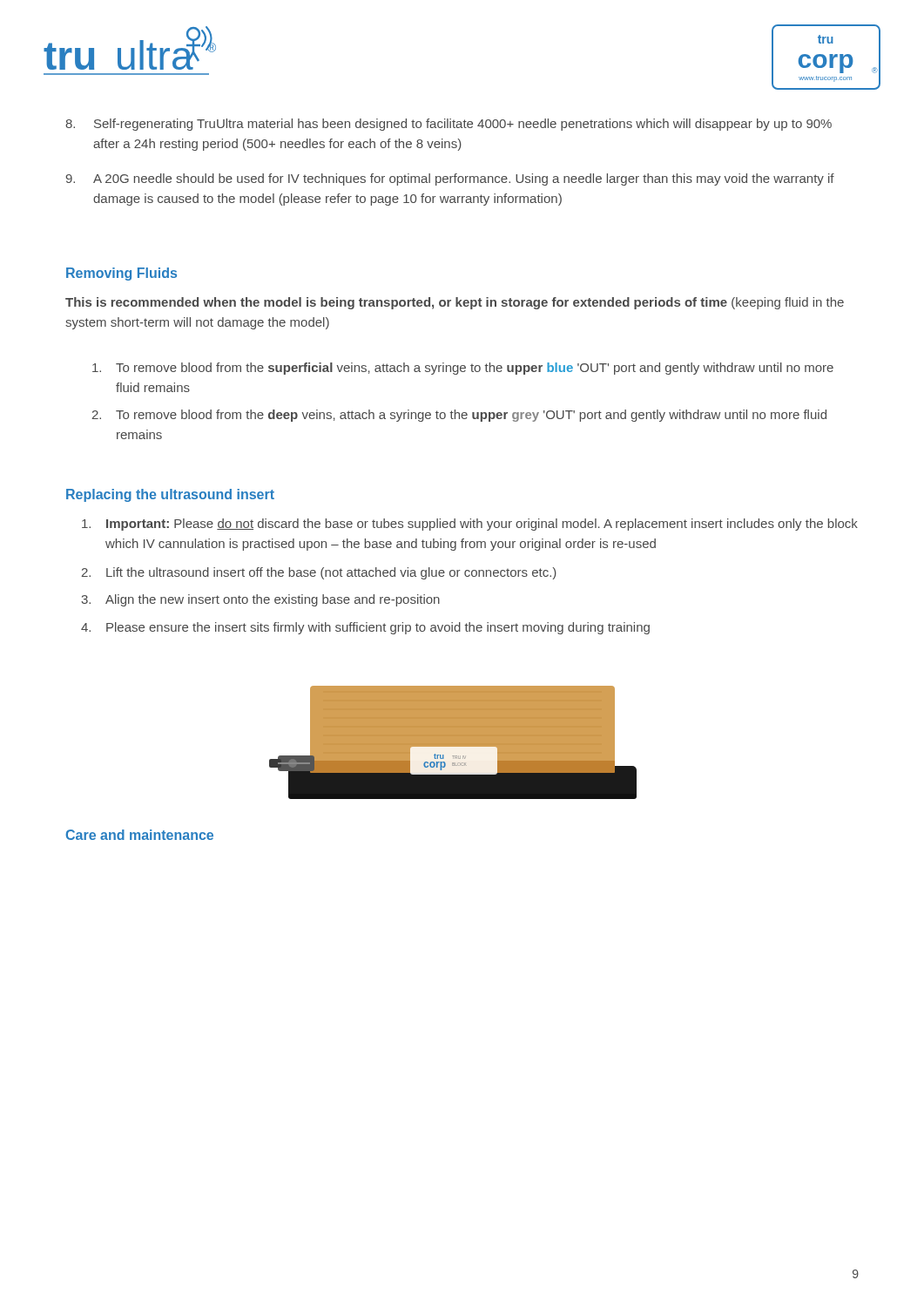The image size is (924, 1307).
Task: Where is the passage that starts "This is recommended when the model is being"?
Action: click(x=455, y=312)
